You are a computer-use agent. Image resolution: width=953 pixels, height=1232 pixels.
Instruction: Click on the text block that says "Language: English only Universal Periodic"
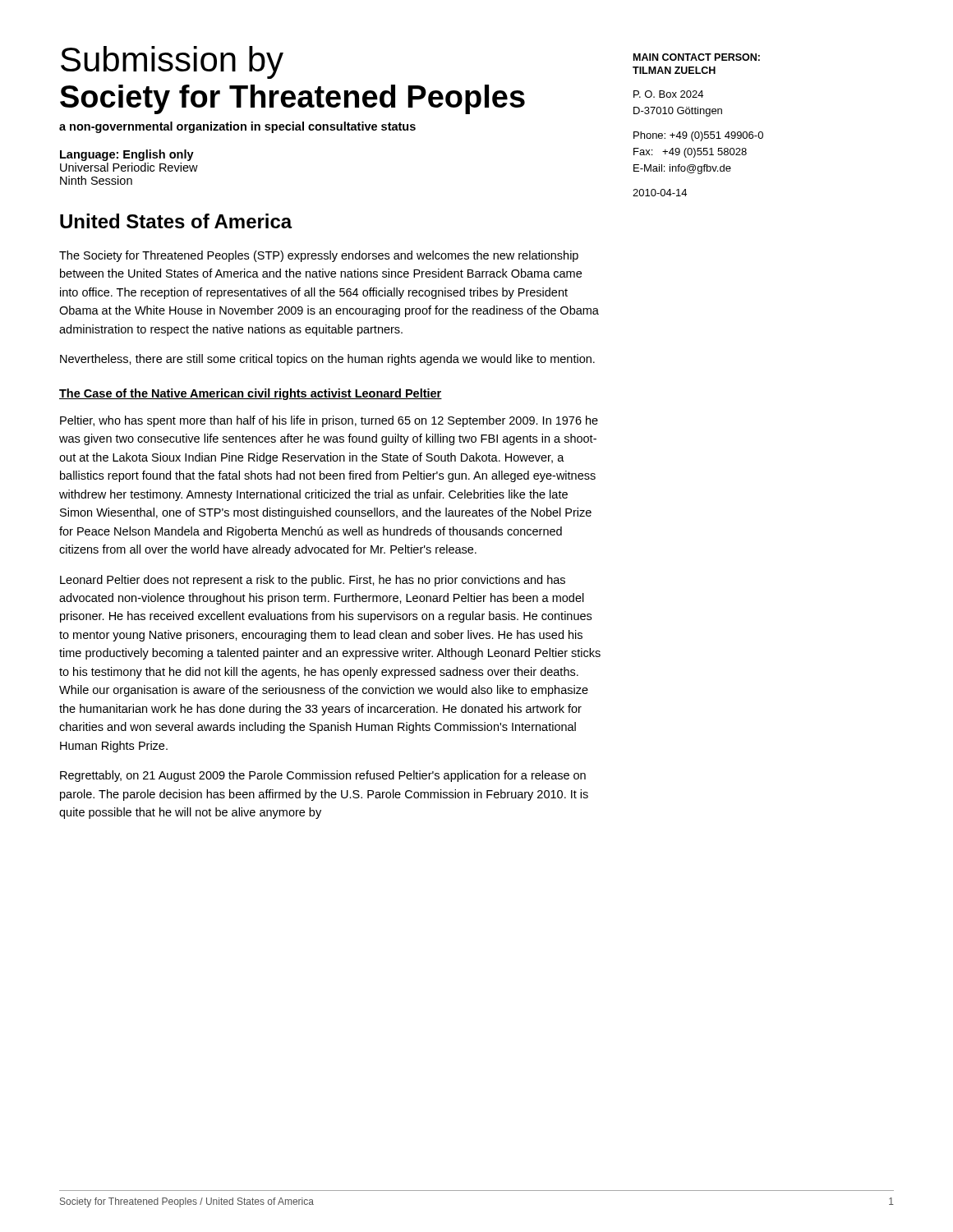128,168
